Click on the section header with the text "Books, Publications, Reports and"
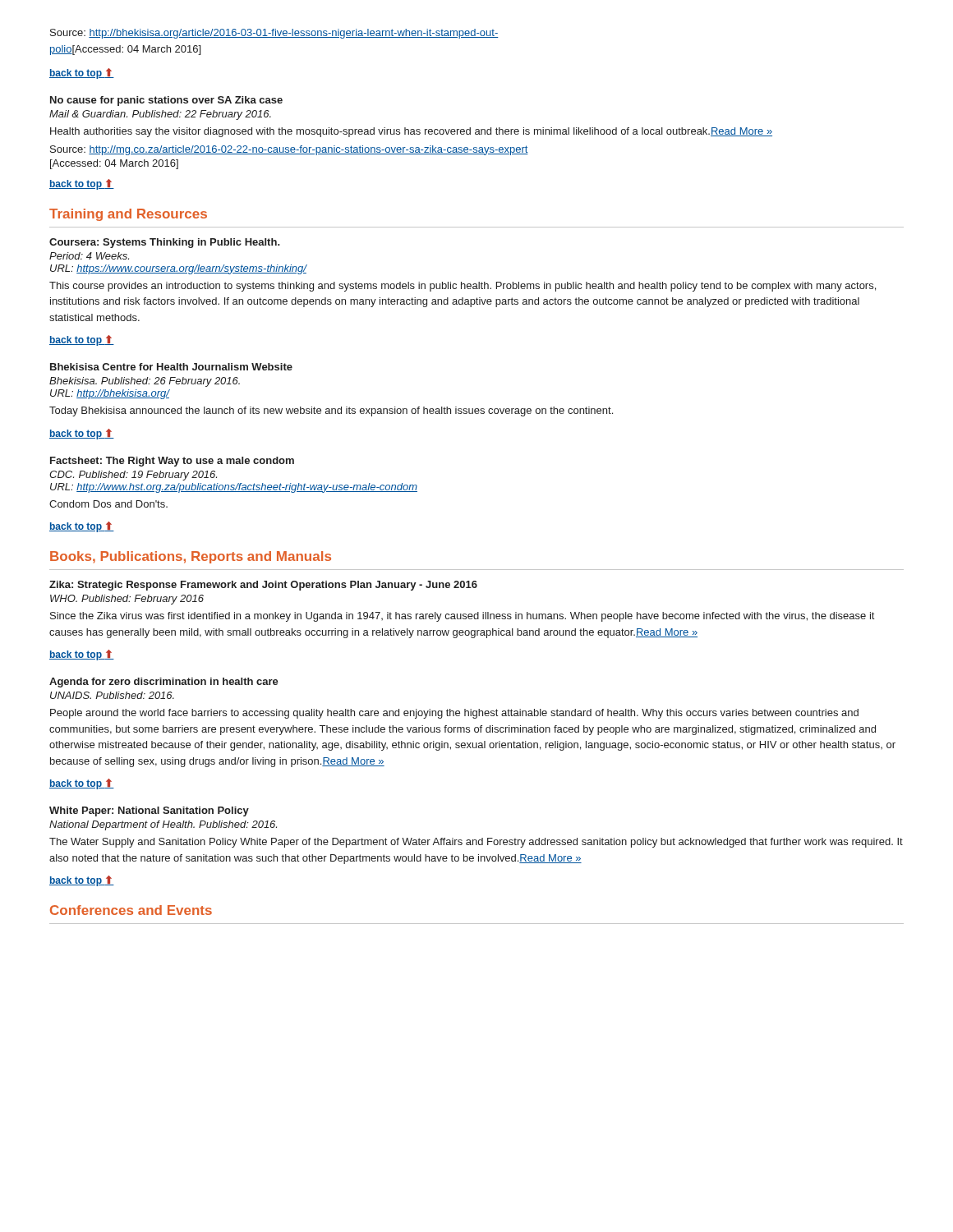953x1232 pixels. pyautogui.click(x=191, y=556)
